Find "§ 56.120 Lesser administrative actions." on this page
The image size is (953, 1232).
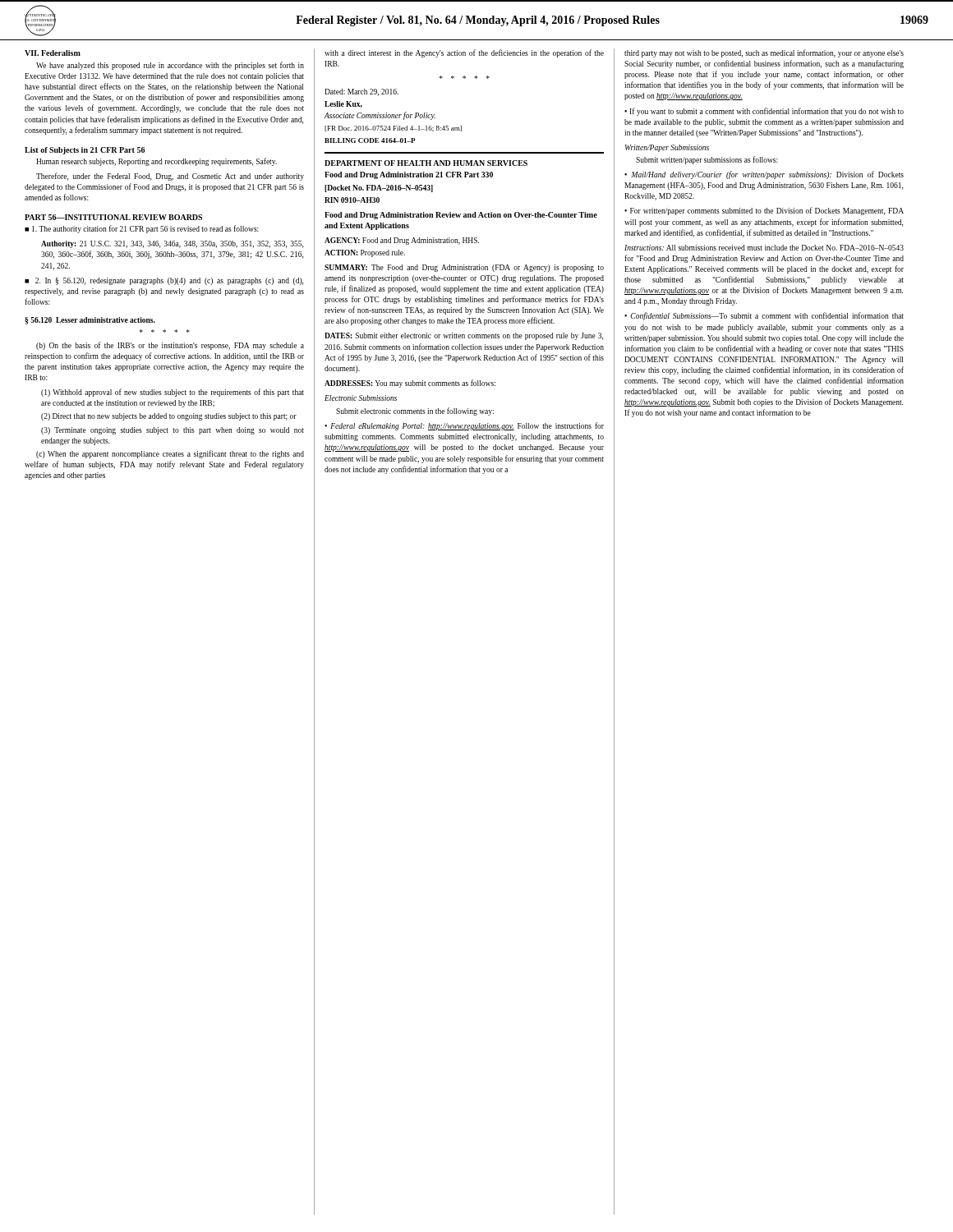click(90, 320)
